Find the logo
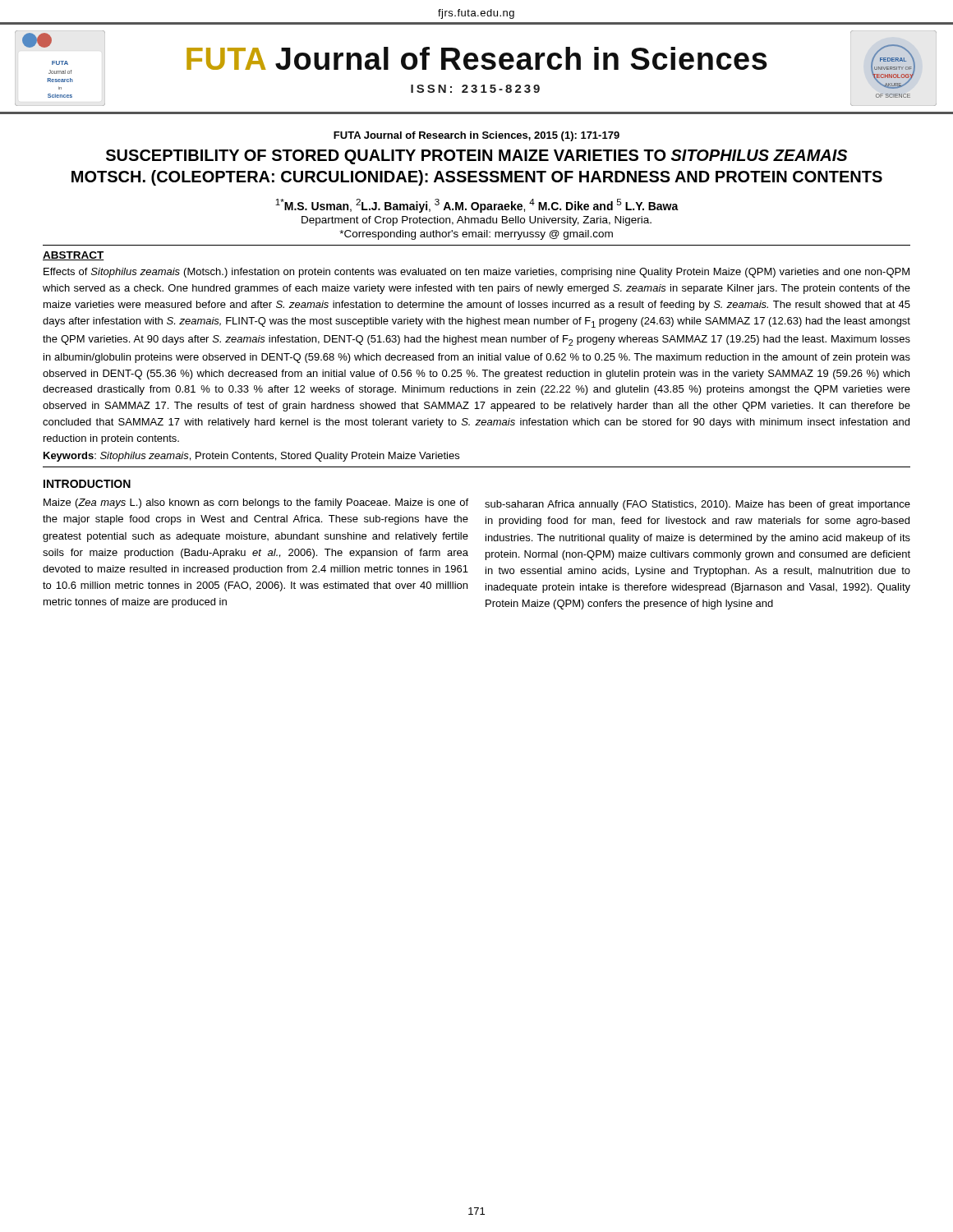Viewport: 953px width, 1232px height. point(476,68)
